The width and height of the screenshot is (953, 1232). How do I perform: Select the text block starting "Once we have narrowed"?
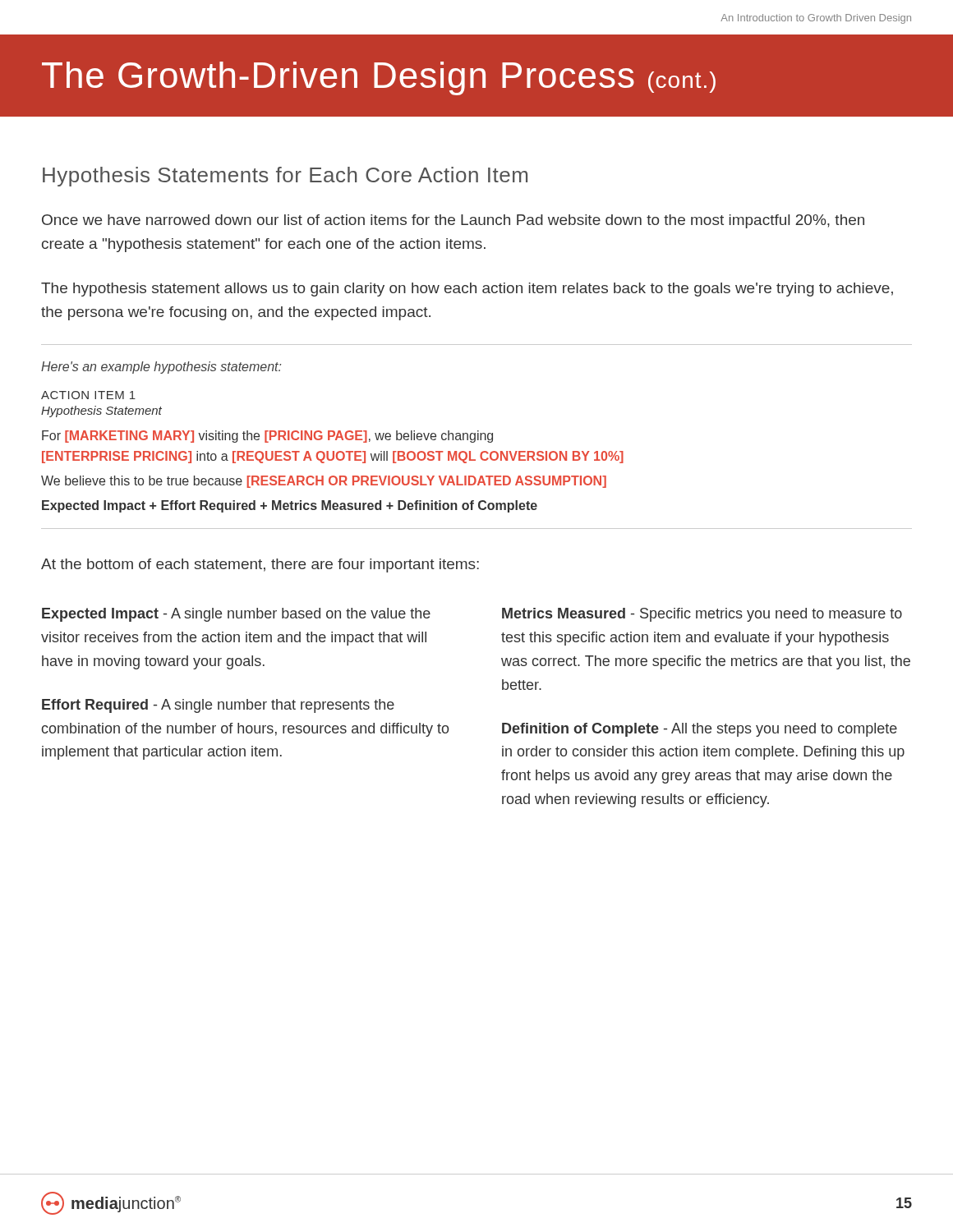coord(453,232)
